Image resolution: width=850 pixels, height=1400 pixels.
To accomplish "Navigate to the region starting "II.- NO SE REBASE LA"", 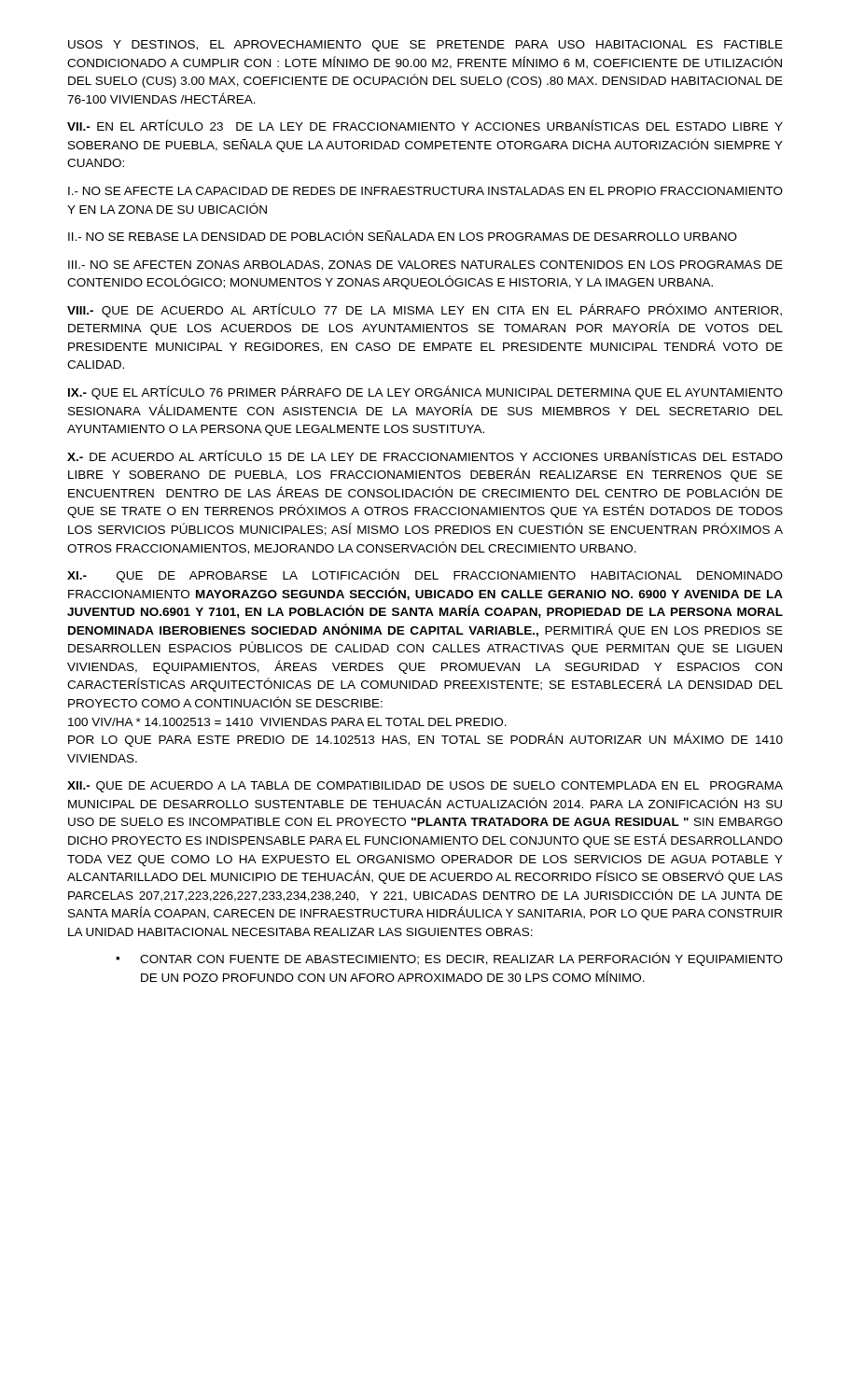I will 402,237.
